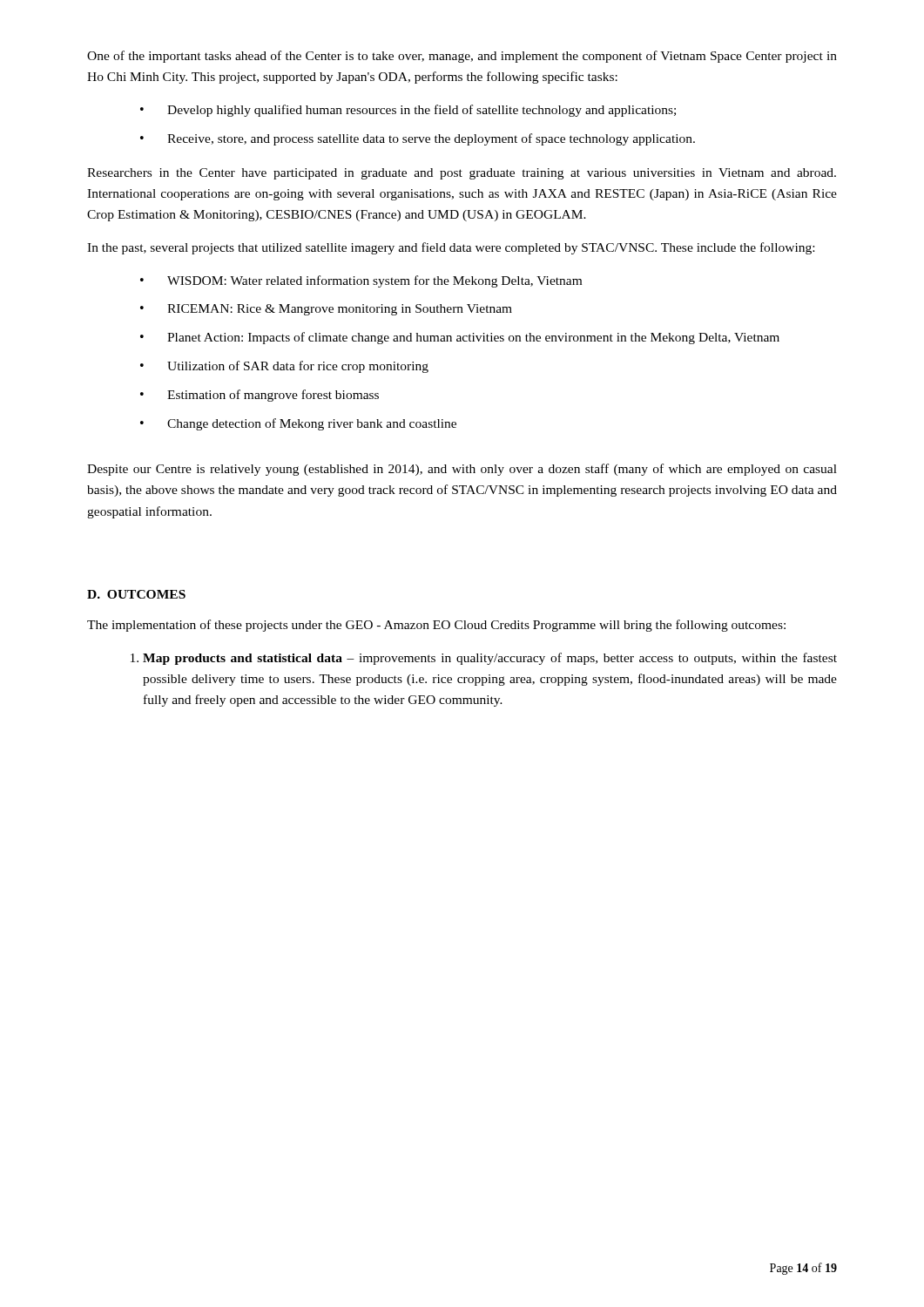Navigate to the passage starting "Utilization of SAR data for rice crop monitoring"
This screenshot has width=924, height=1307.
point(298,367)
